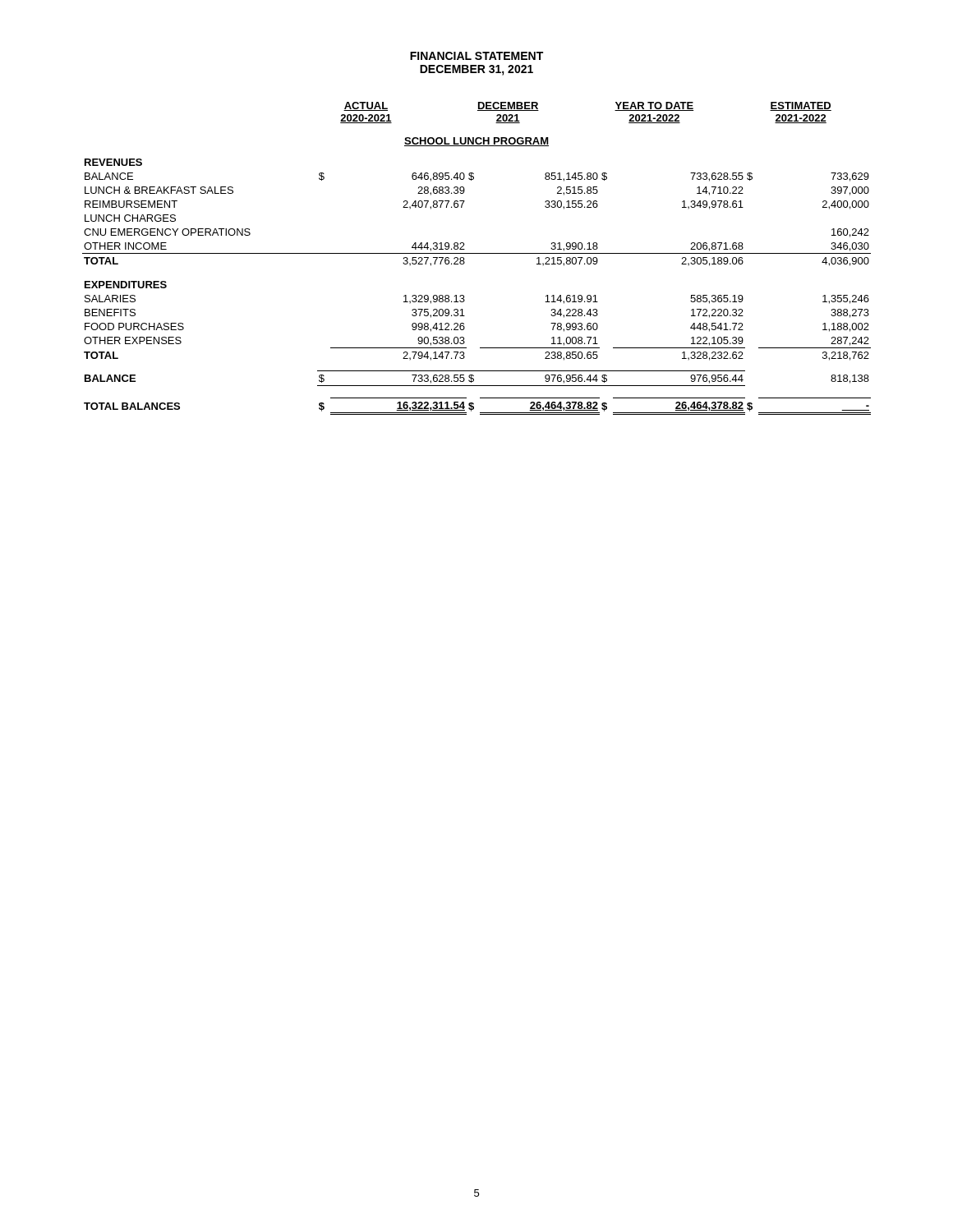Screen dimensions: 1232x953
Task: Locate the title with the text "FINANCIAL STATEMENT DECEMBER"
Action: click(x=476, y=62)
